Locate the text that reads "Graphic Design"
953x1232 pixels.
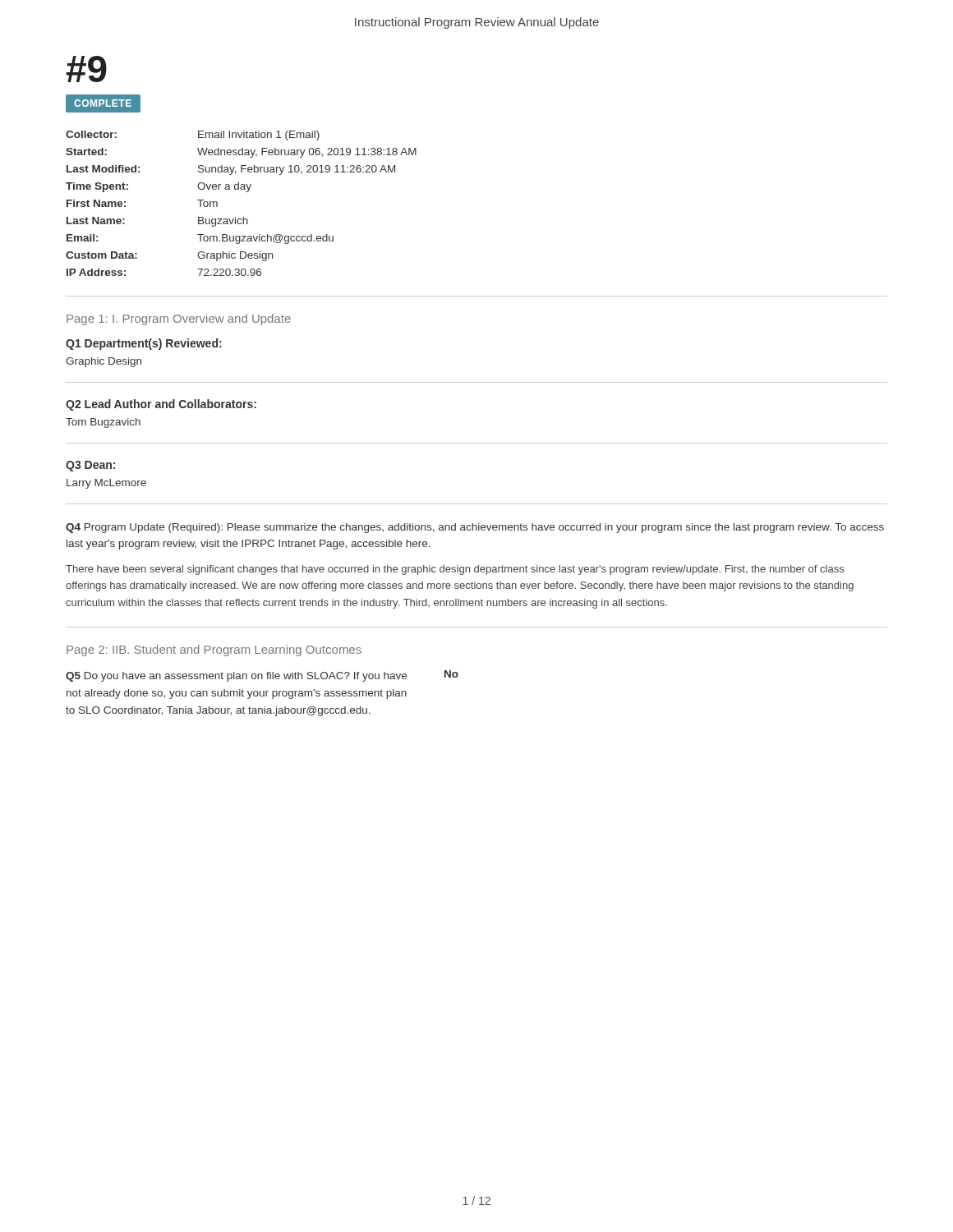coord(104,361)
